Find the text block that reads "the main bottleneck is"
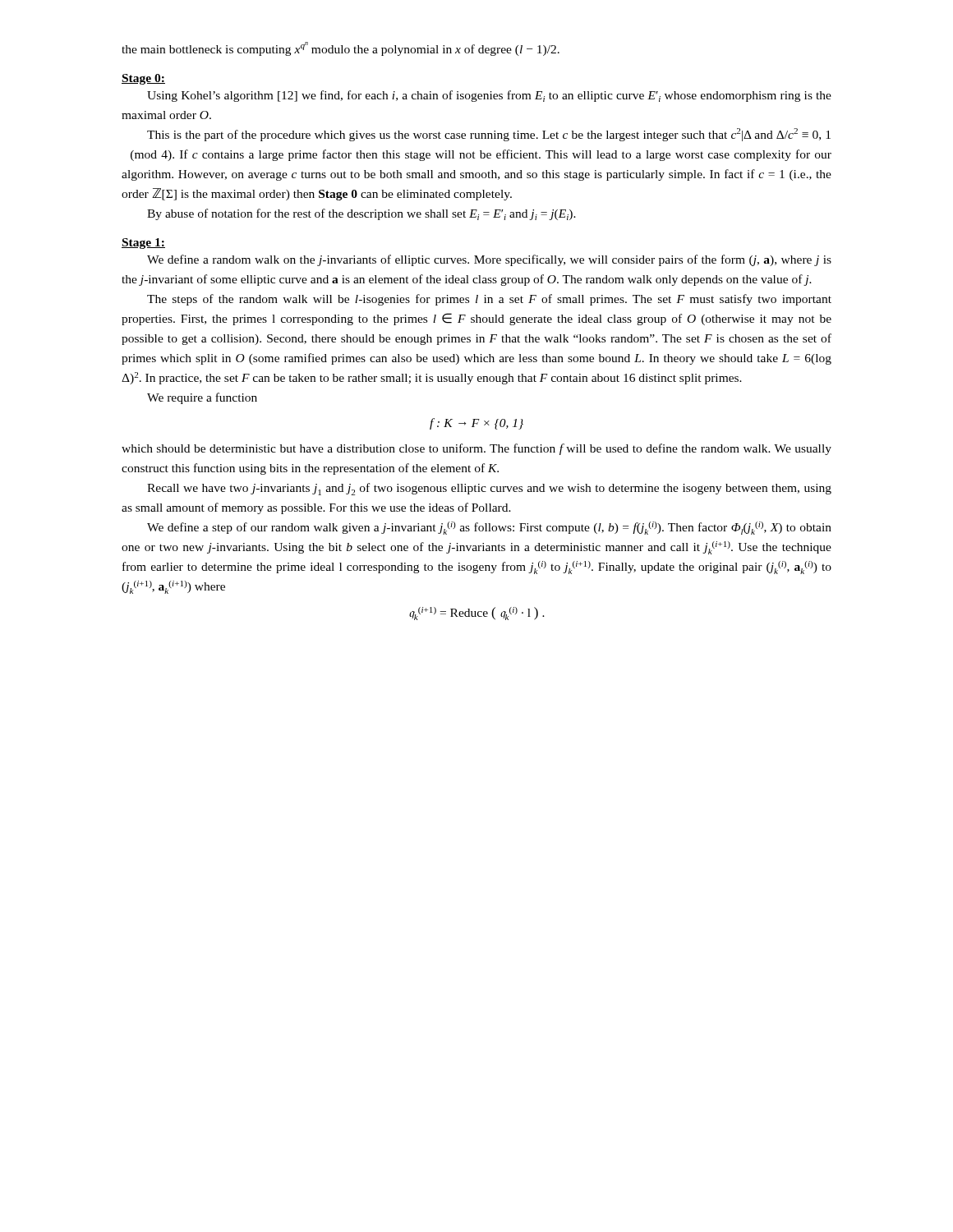The width and height of the screenshot is (953, 1232). coord(476,49)
